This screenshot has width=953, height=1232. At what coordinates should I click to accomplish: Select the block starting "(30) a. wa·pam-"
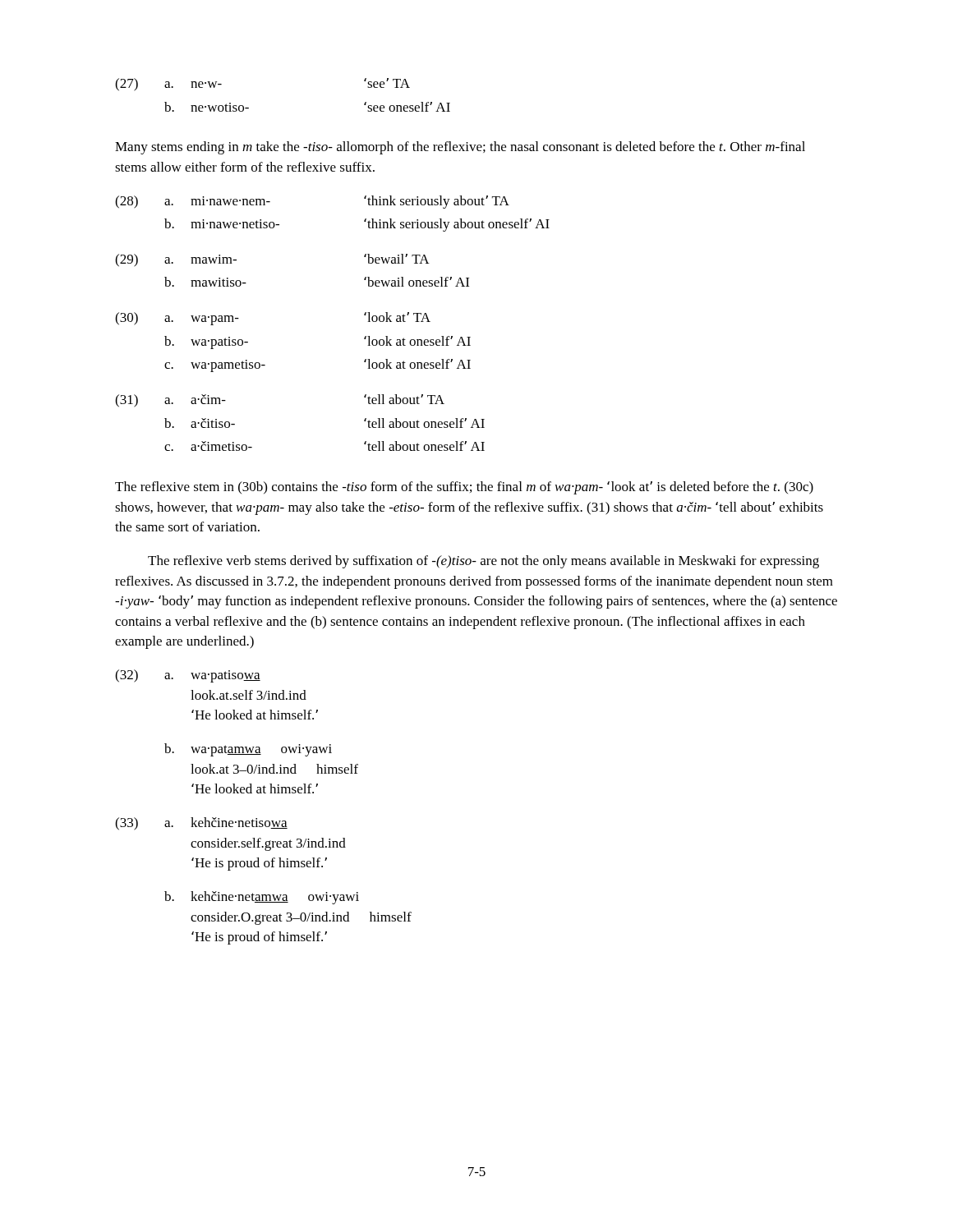click(476, 343)
